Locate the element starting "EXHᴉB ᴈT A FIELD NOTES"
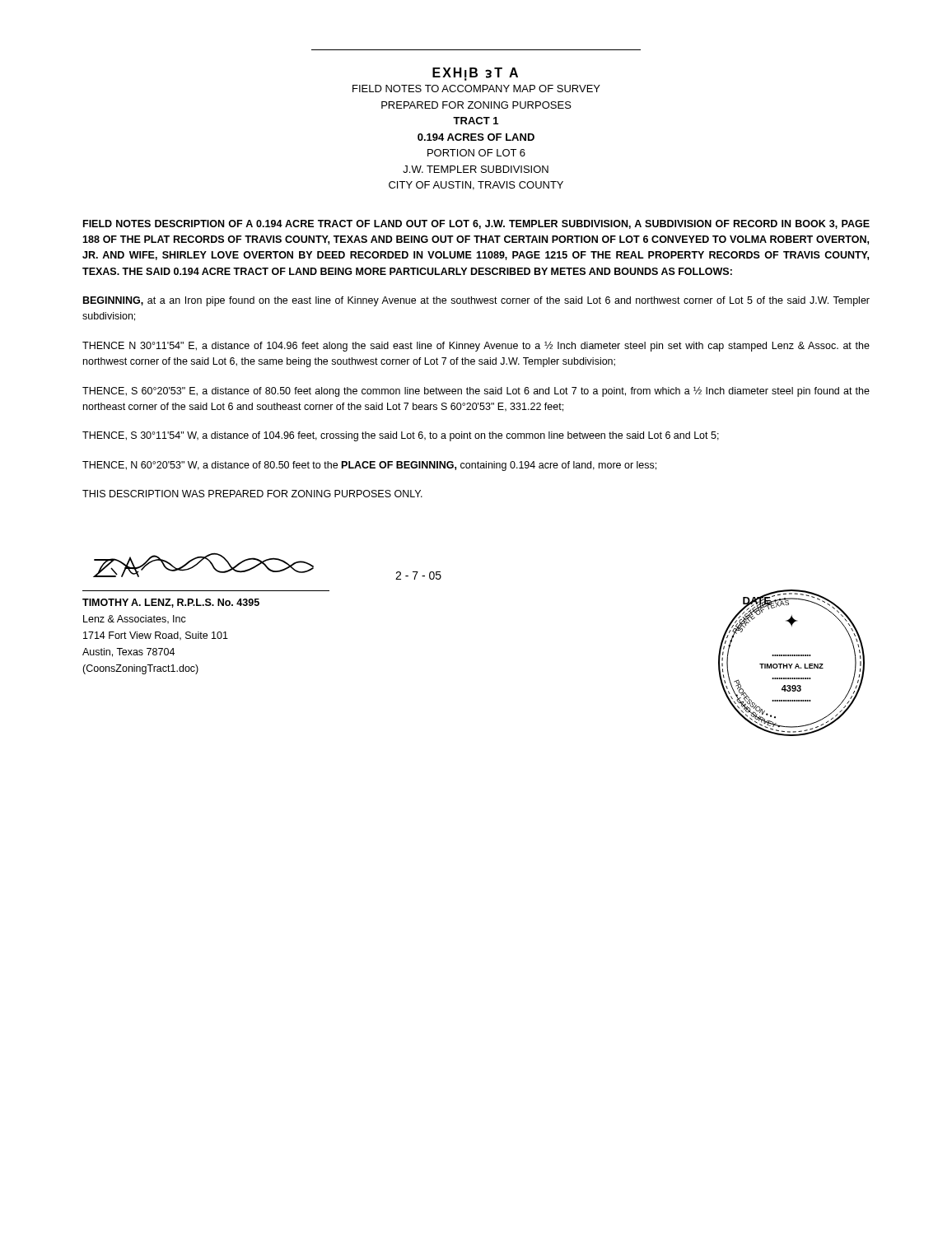The image size is (952, 1235). 476,129
